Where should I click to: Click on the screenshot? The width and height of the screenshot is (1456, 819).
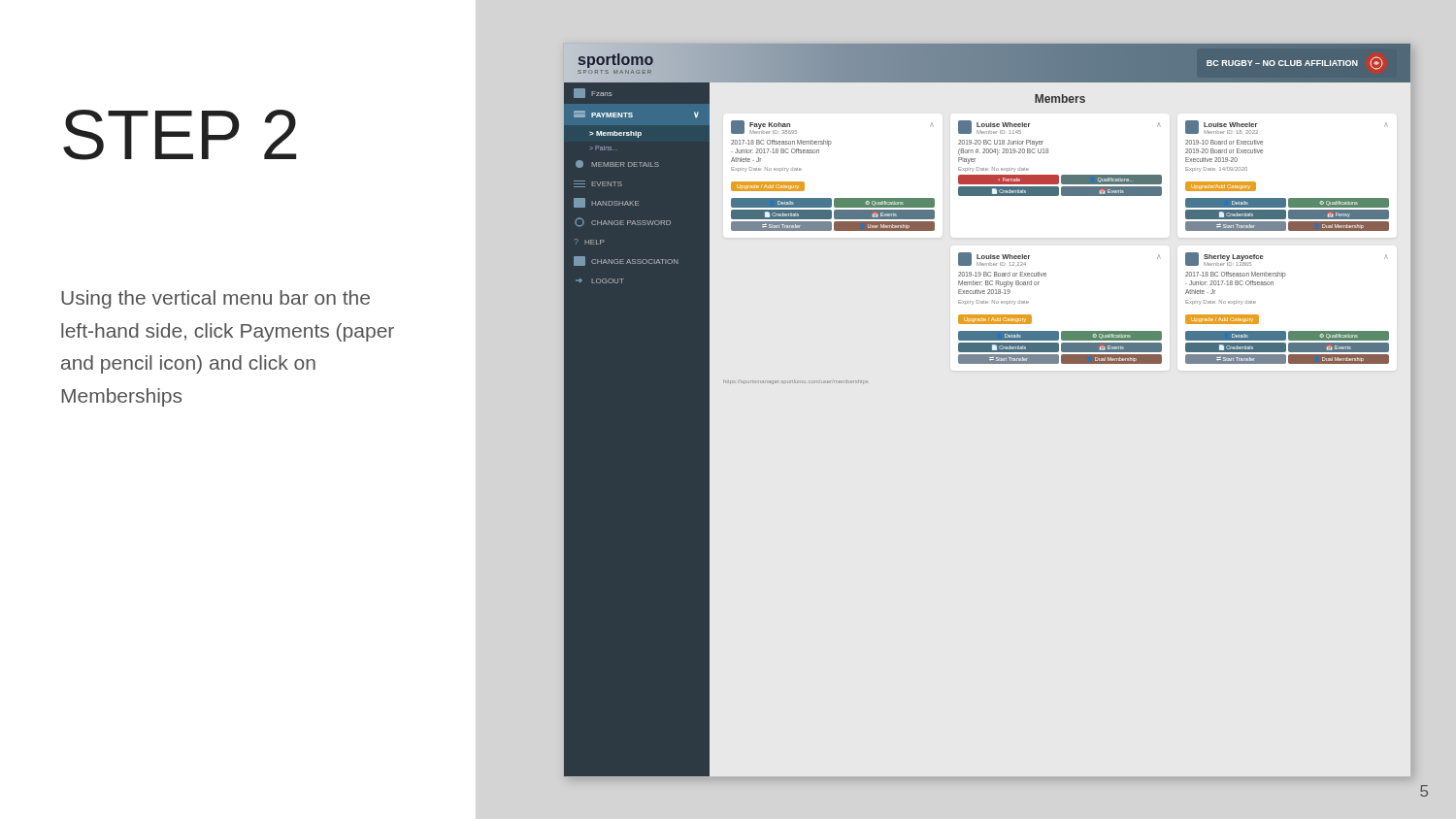[987, 410]
